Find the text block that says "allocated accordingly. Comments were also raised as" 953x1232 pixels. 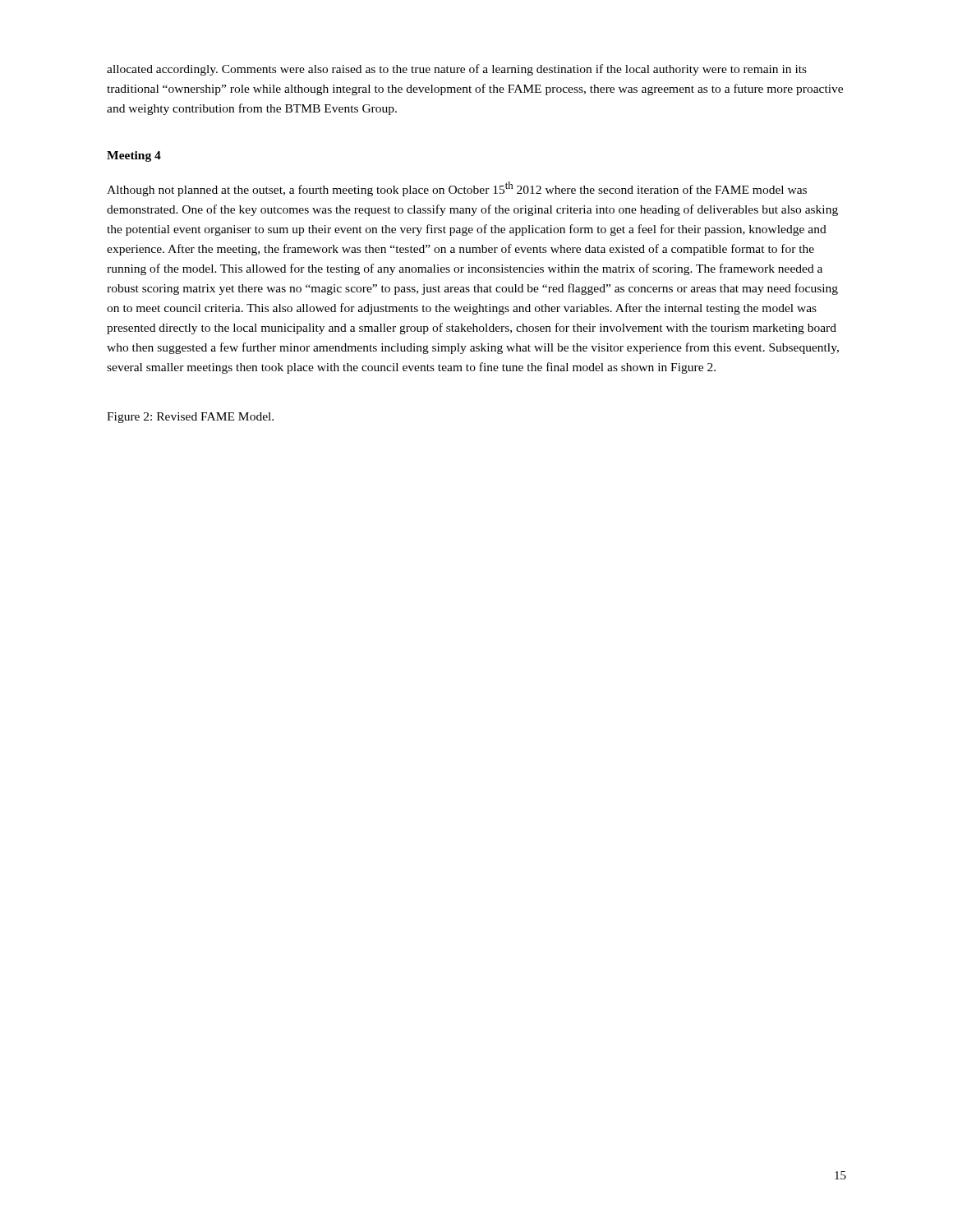[x=475, y=88]
